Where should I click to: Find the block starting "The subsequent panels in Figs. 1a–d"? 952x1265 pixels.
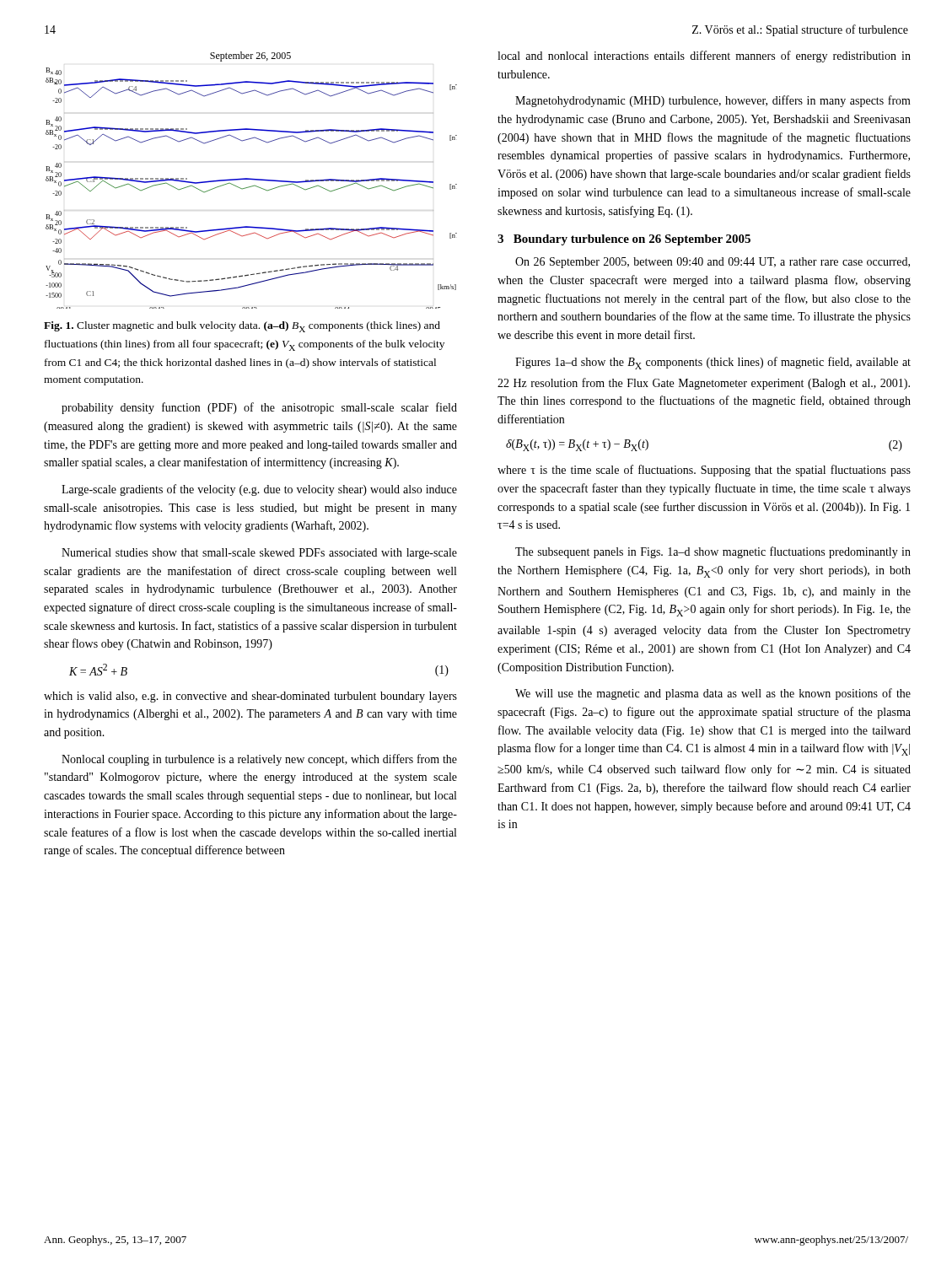pos(704,610)
